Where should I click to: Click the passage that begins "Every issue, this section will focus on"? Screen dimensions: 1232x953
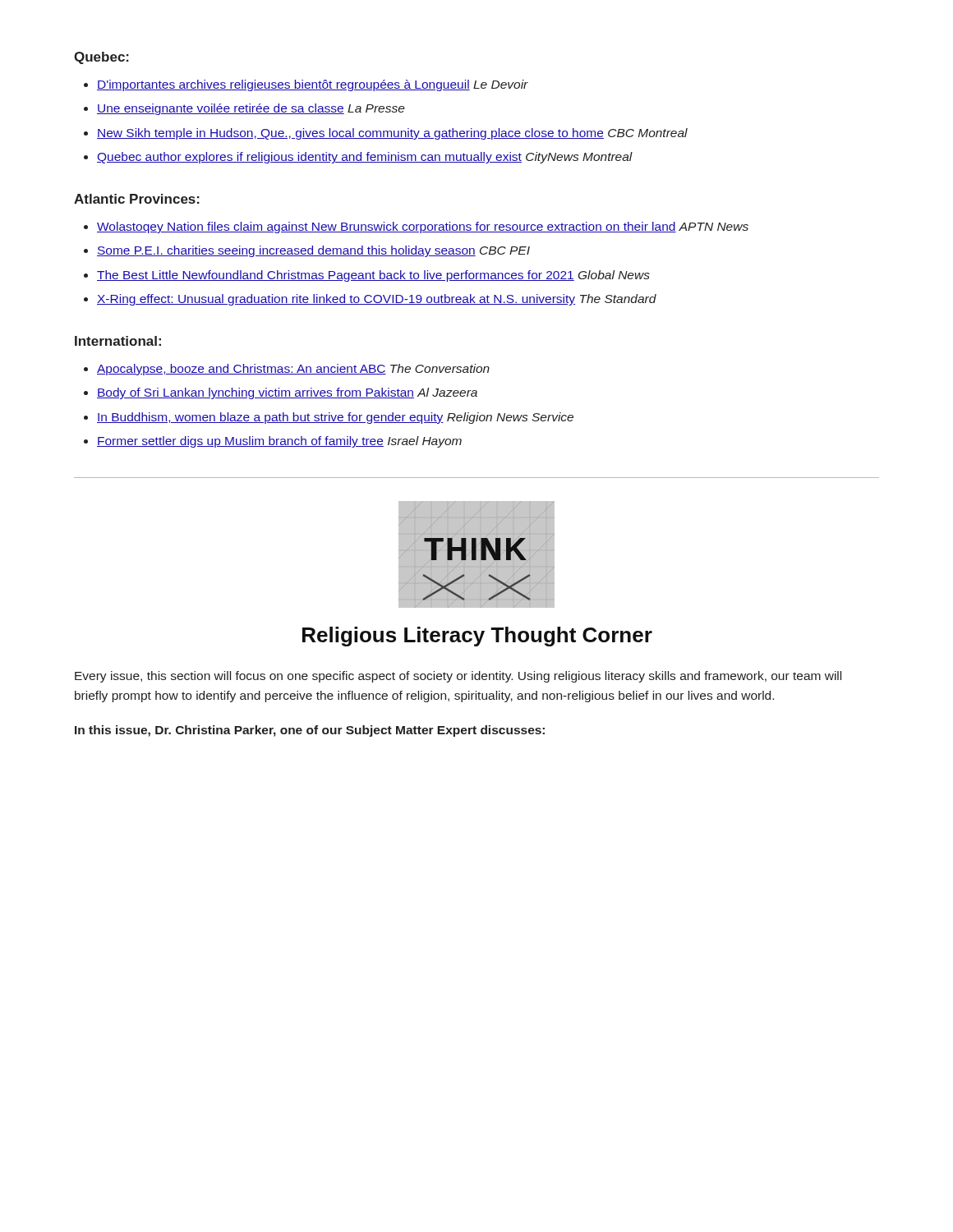click(458, 685)
